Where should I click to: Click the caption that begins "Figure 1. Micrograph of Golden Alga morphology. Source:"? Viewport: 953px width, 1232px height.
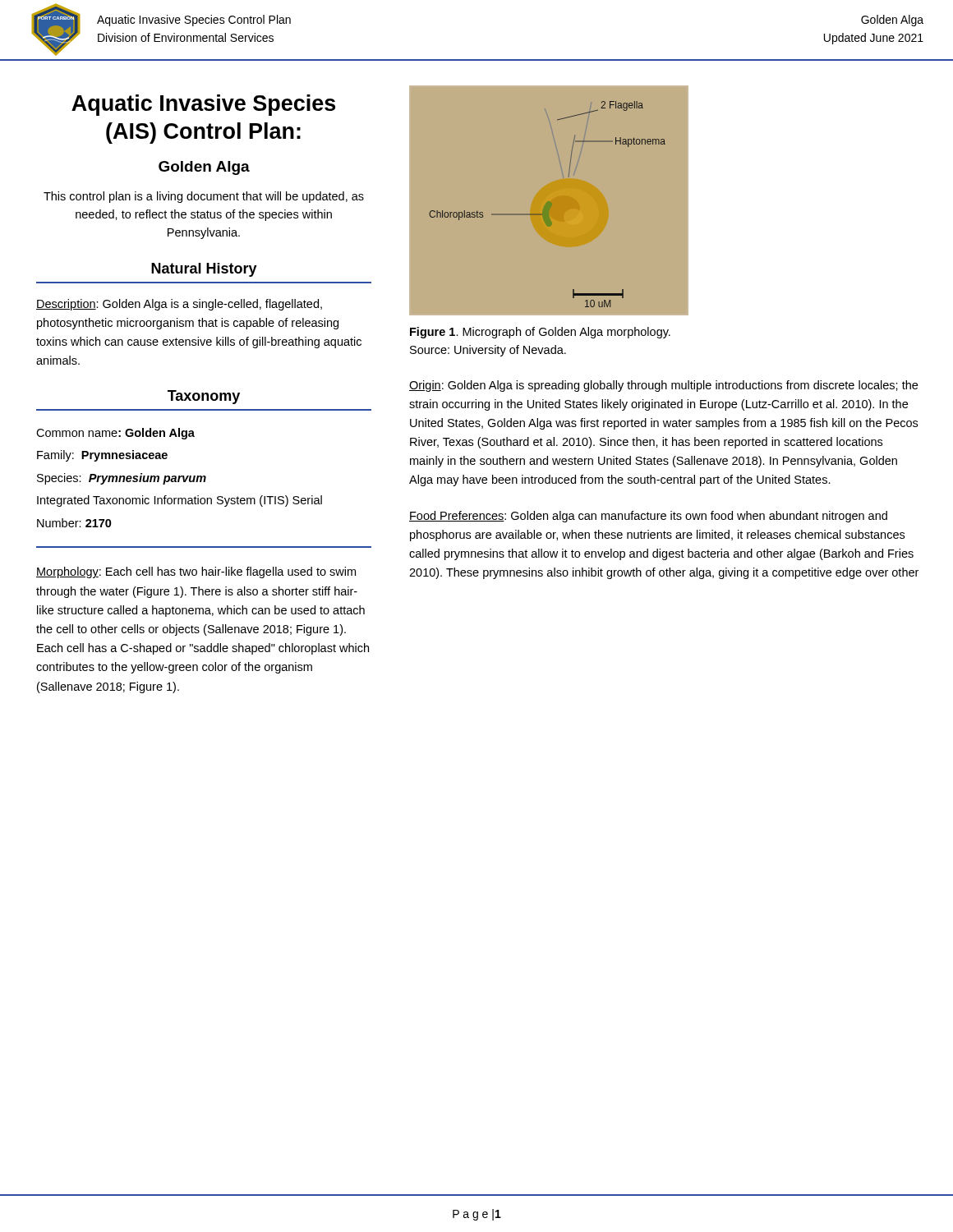click(540, 341)
